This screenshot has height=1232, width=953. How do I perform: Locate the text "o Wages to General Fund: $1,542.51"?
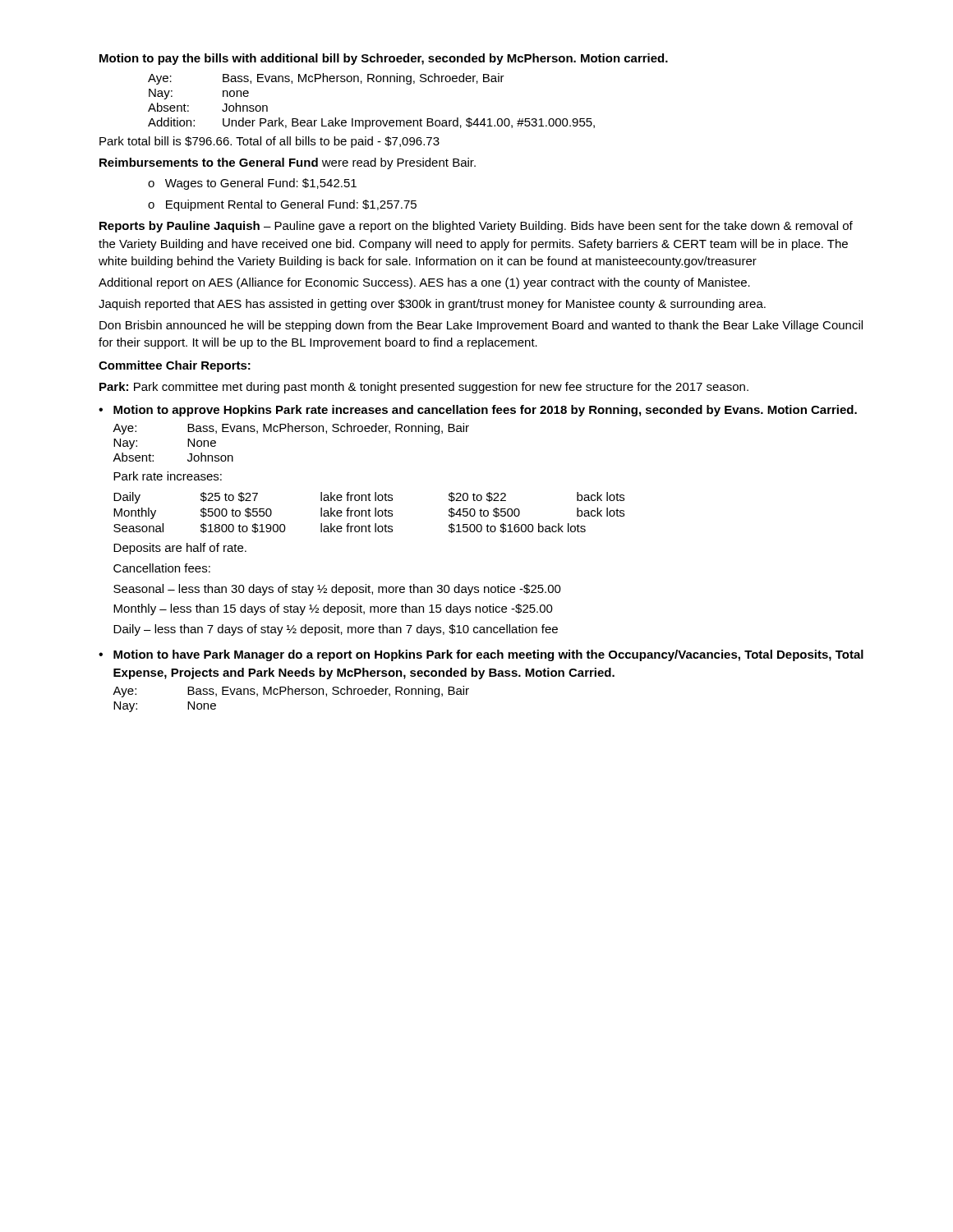(252, 184)
